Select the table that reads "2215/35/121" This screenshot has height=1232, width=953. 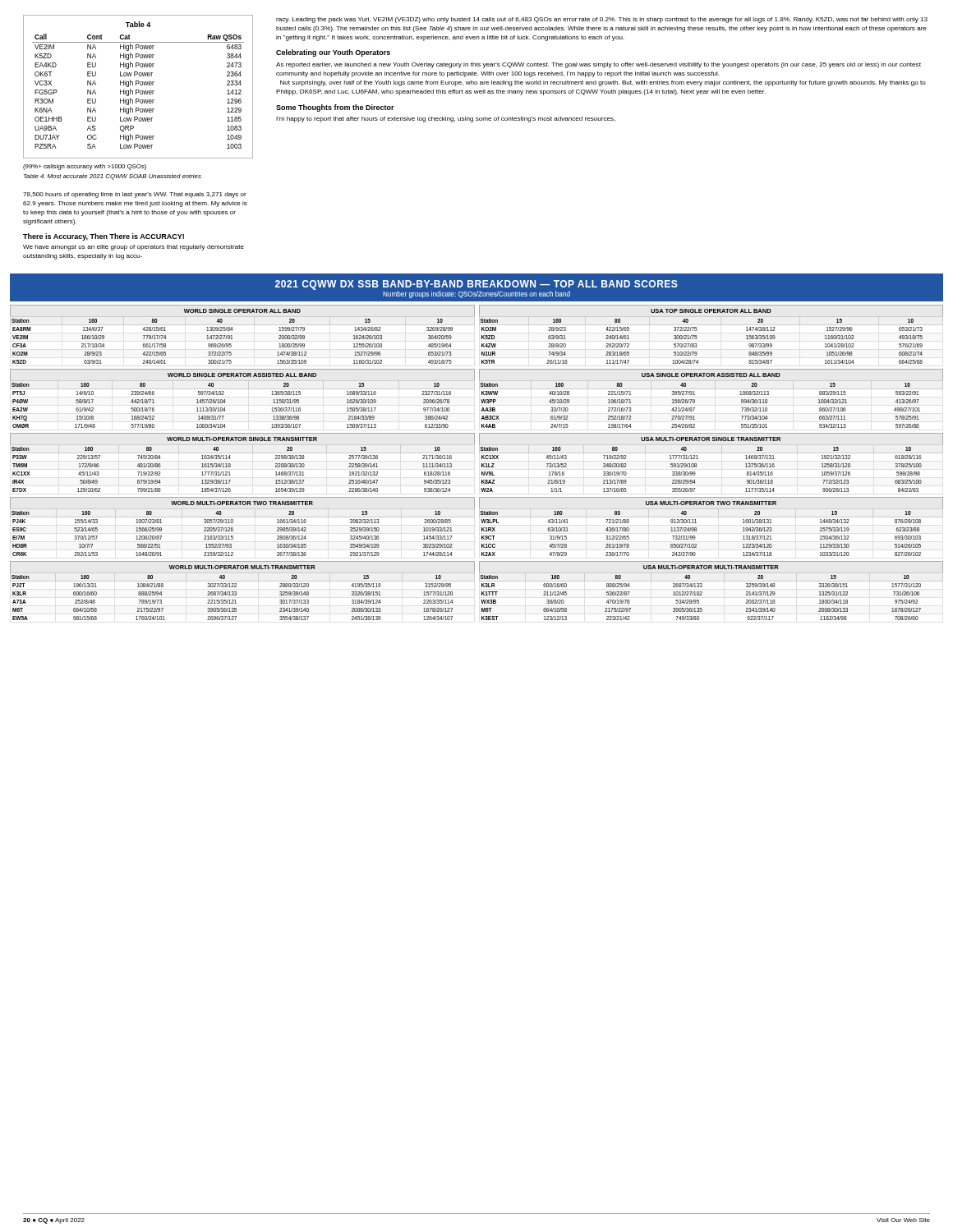[242, 598]
